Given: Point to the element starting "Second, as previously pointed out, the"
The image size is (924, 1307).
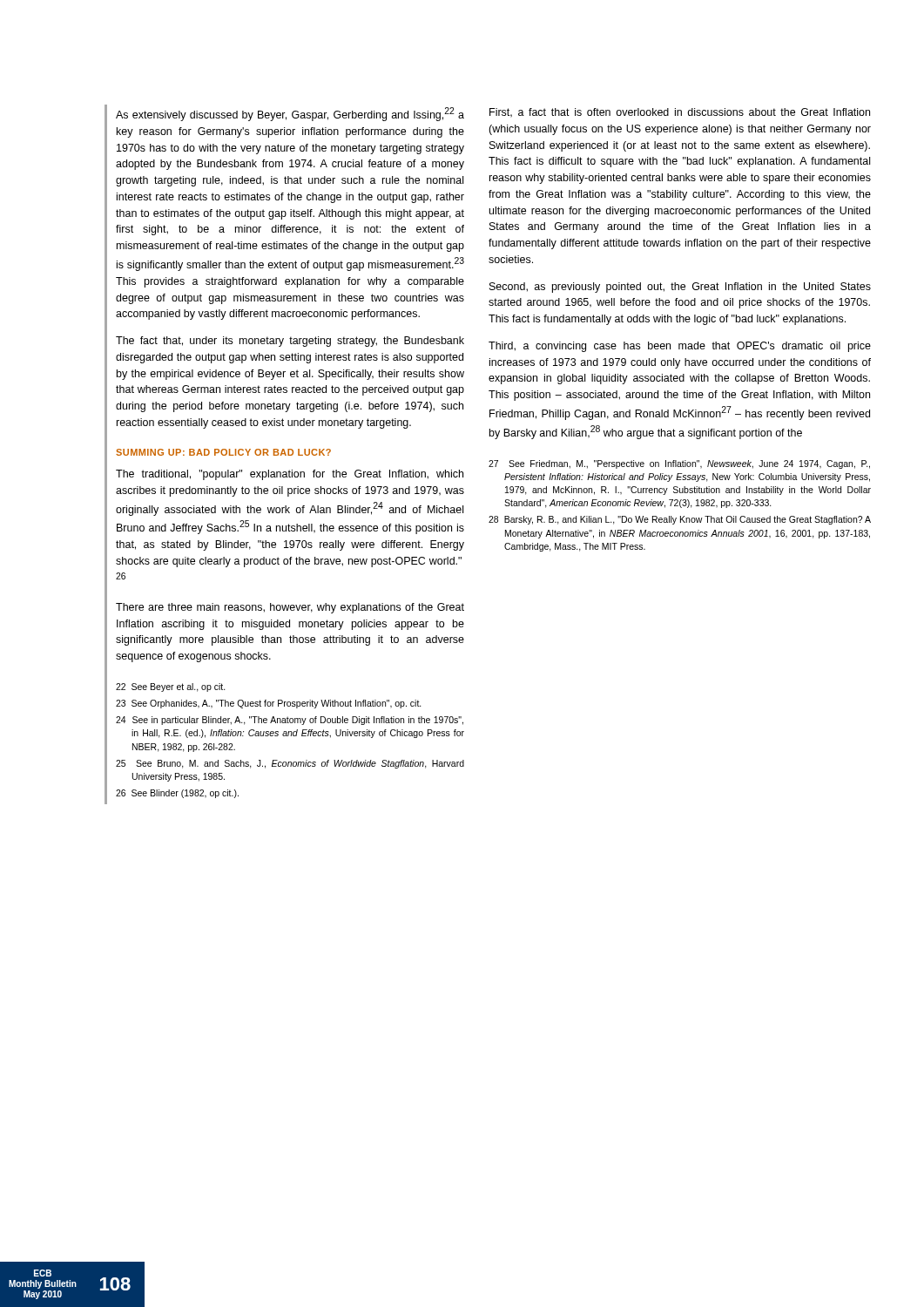Looking at the screenshot, I should tap(680, 303).
